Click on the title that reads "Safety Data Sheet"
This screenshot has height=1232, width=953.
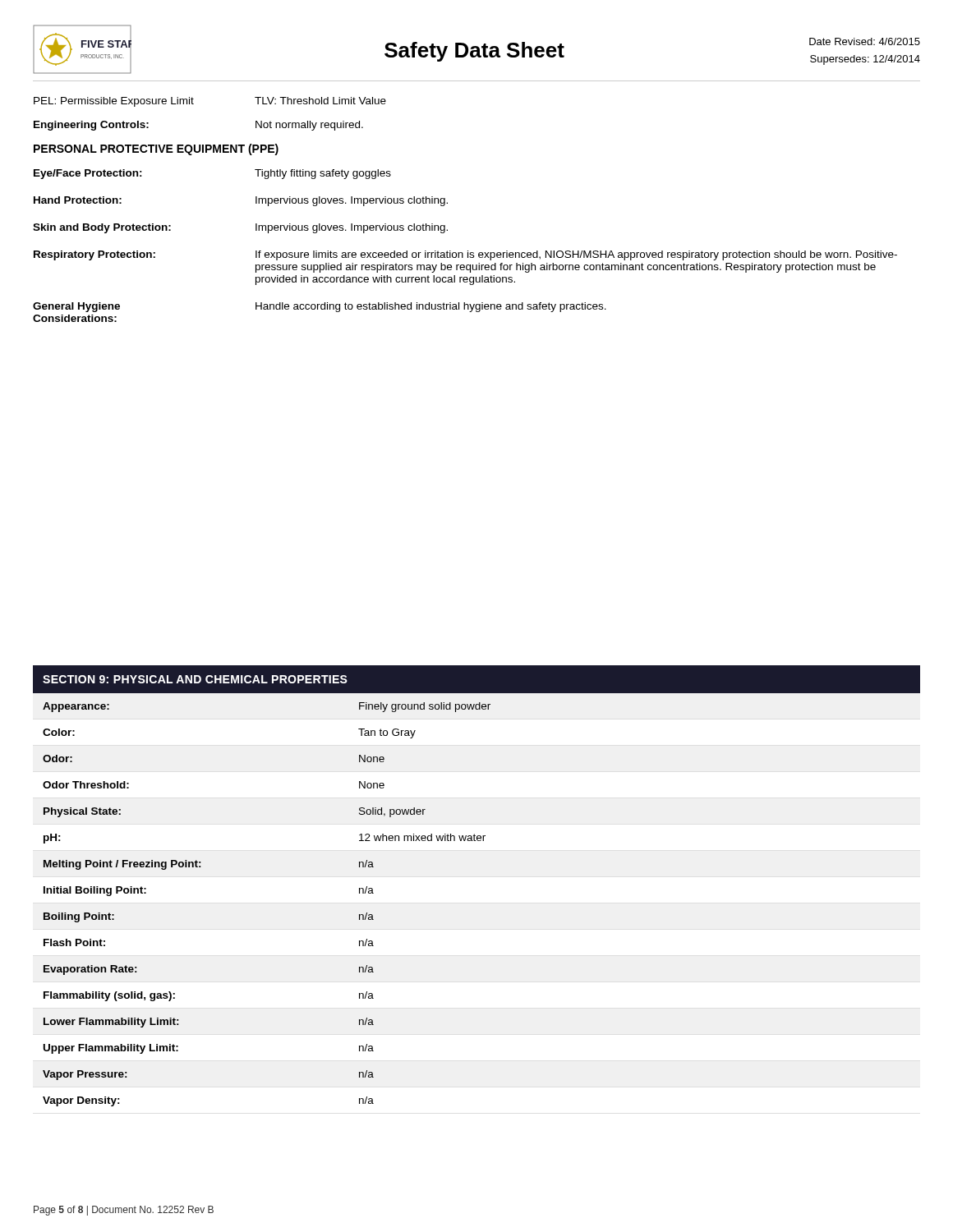point(474,51)
